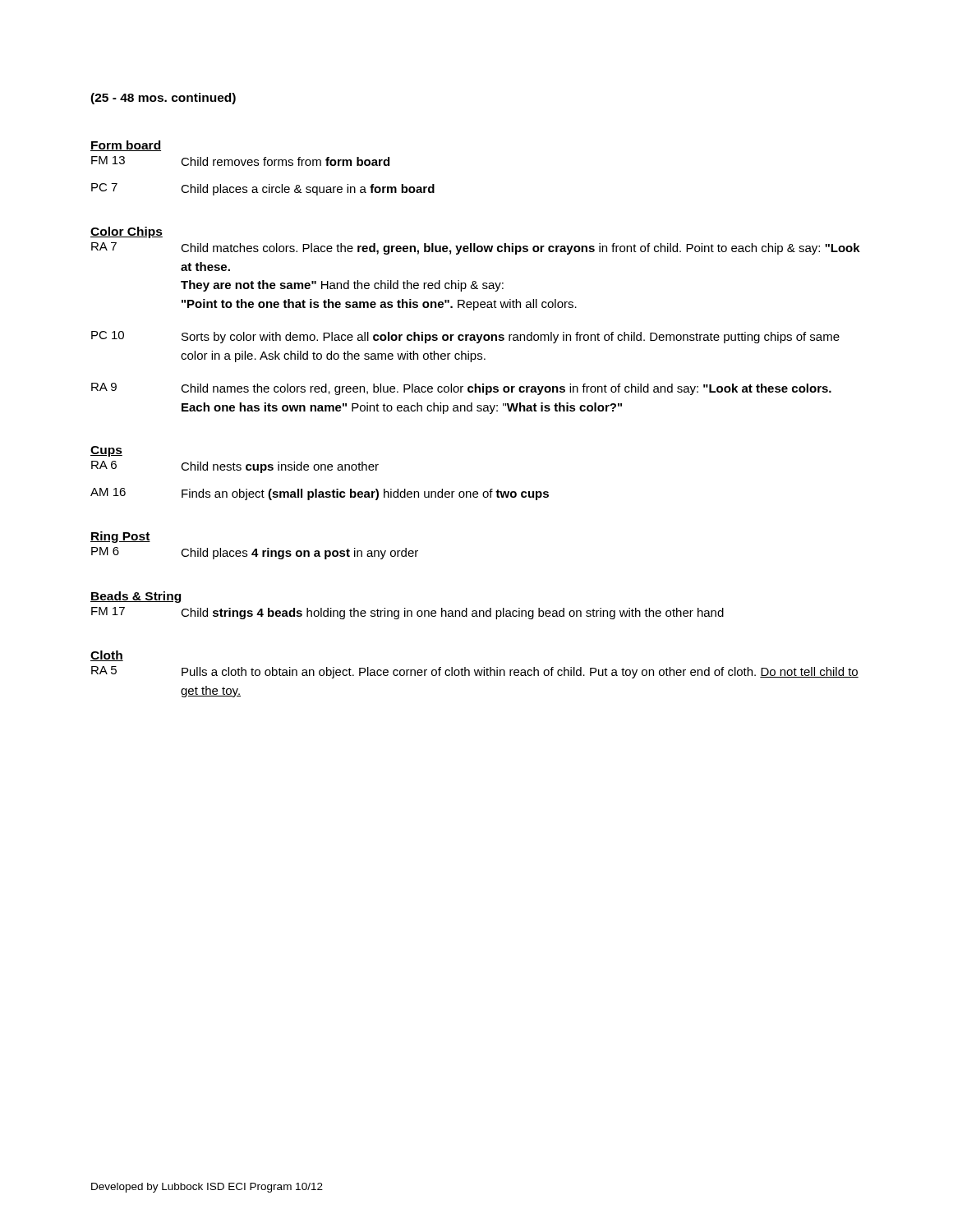Select the passage starting "PM 6 Child places 4 rings on"
Viewport: 953px width, 1232px height.
click(x=255, y=553)
